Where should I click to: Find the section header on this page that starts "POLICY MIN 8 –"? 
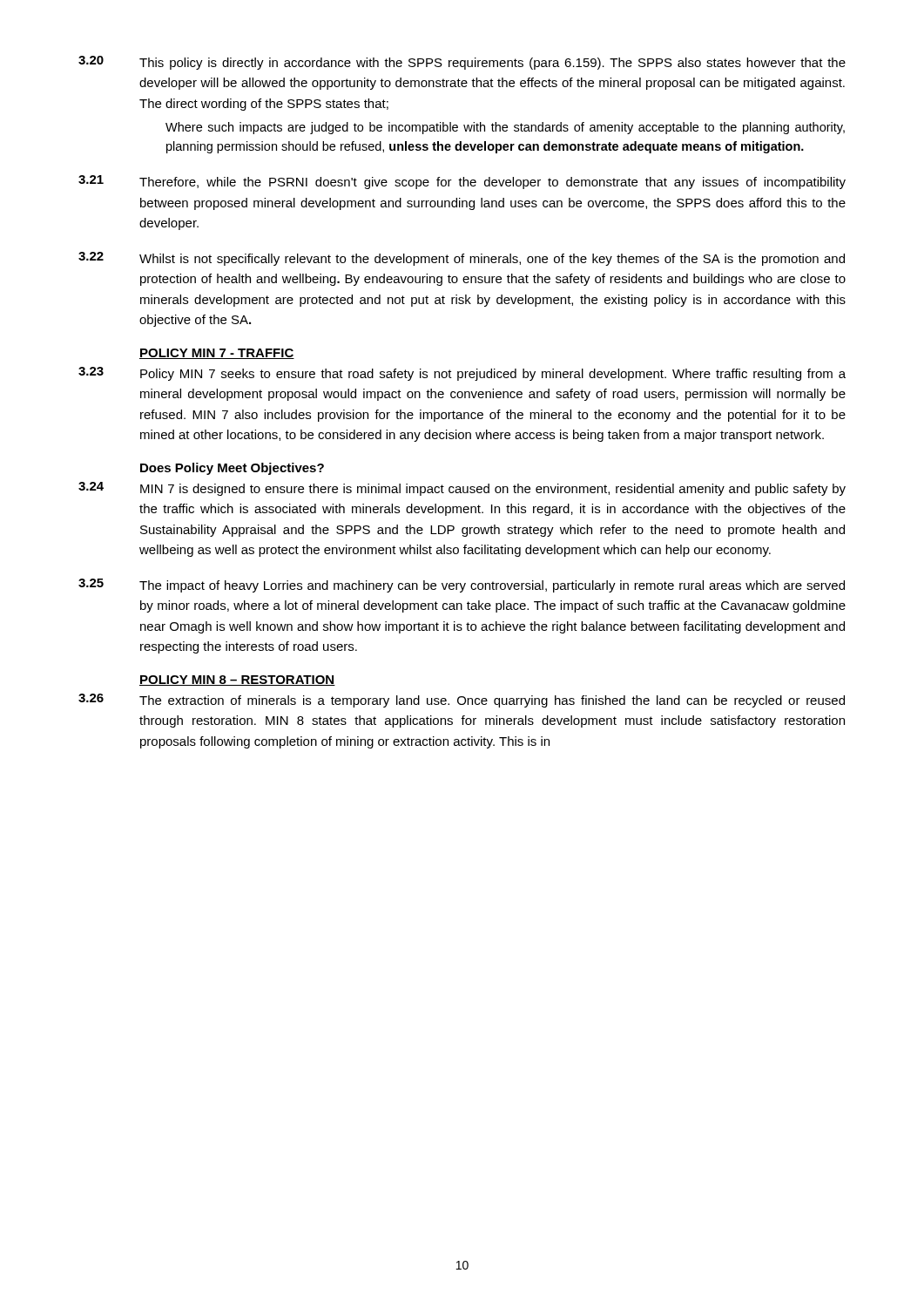(237, 679)
